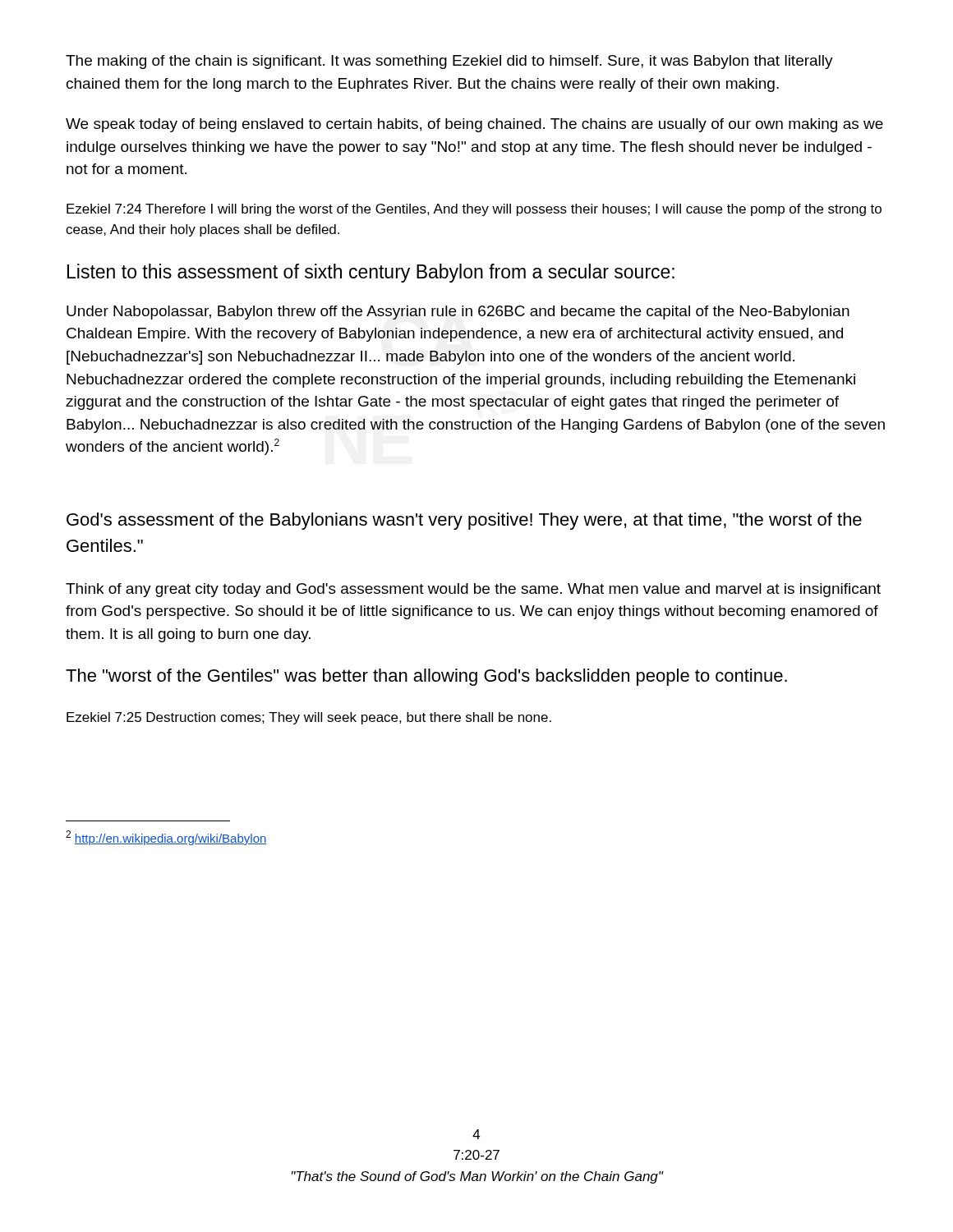Navigate to the block starting "The "worst of the Gentiles" was better"
The image size is (953, 1232).
click(x=427, y=676)
